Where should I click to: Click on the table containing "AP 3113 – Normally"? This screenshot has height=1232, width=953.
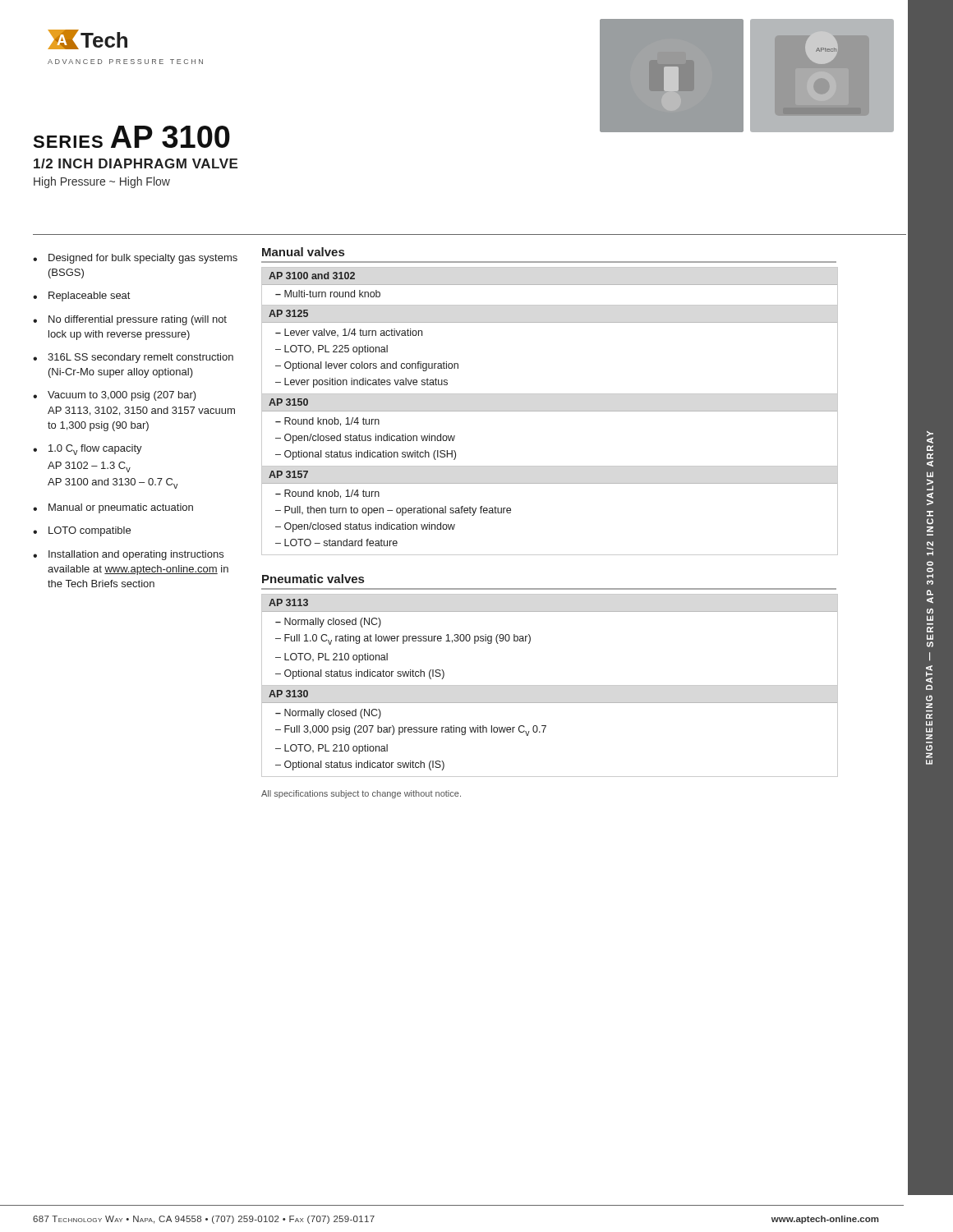pos(550,685)
